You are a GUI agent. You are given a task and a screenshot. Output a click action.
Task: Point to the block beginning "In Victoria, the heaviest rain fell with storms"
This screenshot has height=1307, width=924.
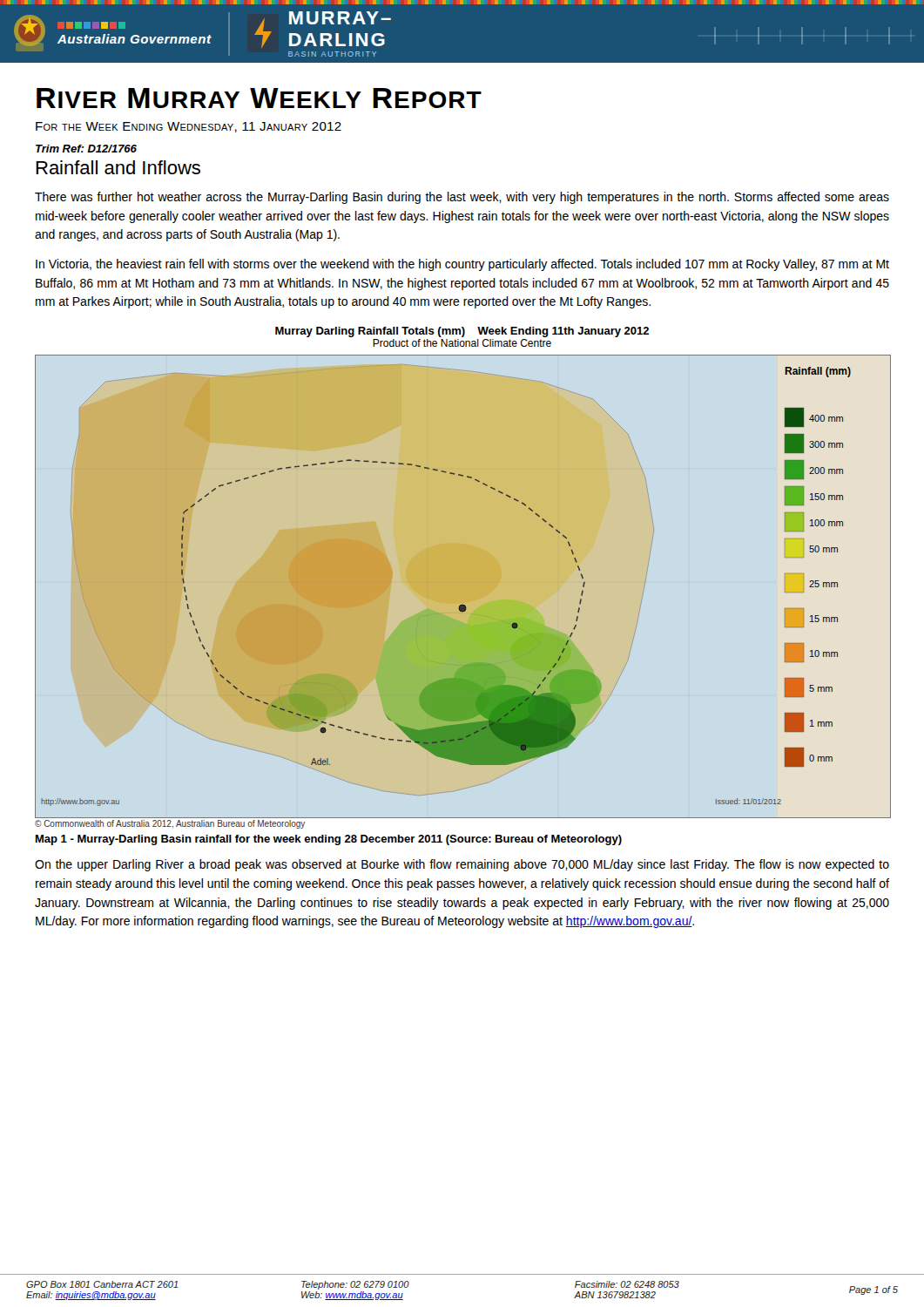tap(462, 283)
